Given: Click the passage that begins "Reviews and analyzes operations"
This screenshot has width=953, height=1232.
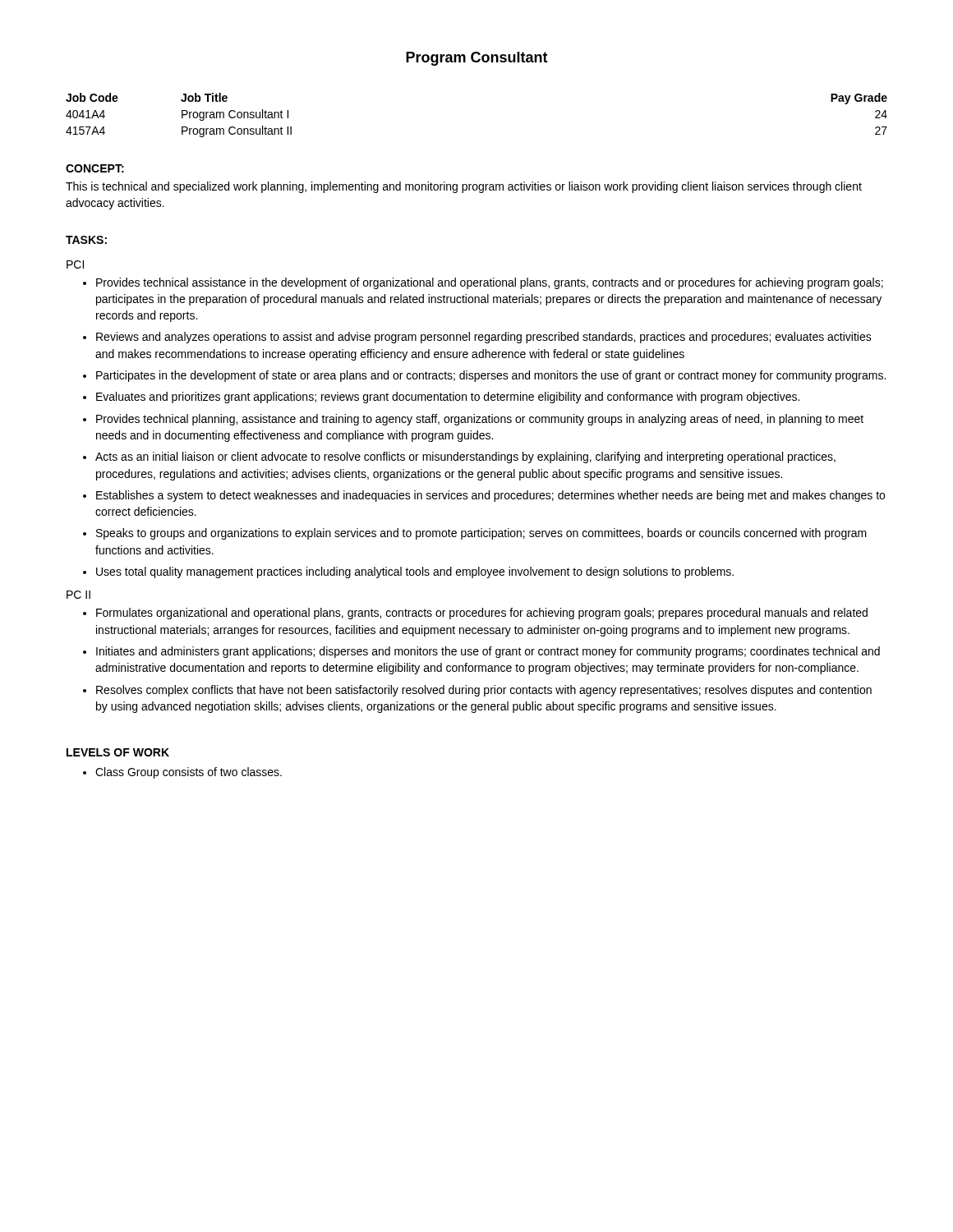Looking at the screenshot, I should pos(476,346).
